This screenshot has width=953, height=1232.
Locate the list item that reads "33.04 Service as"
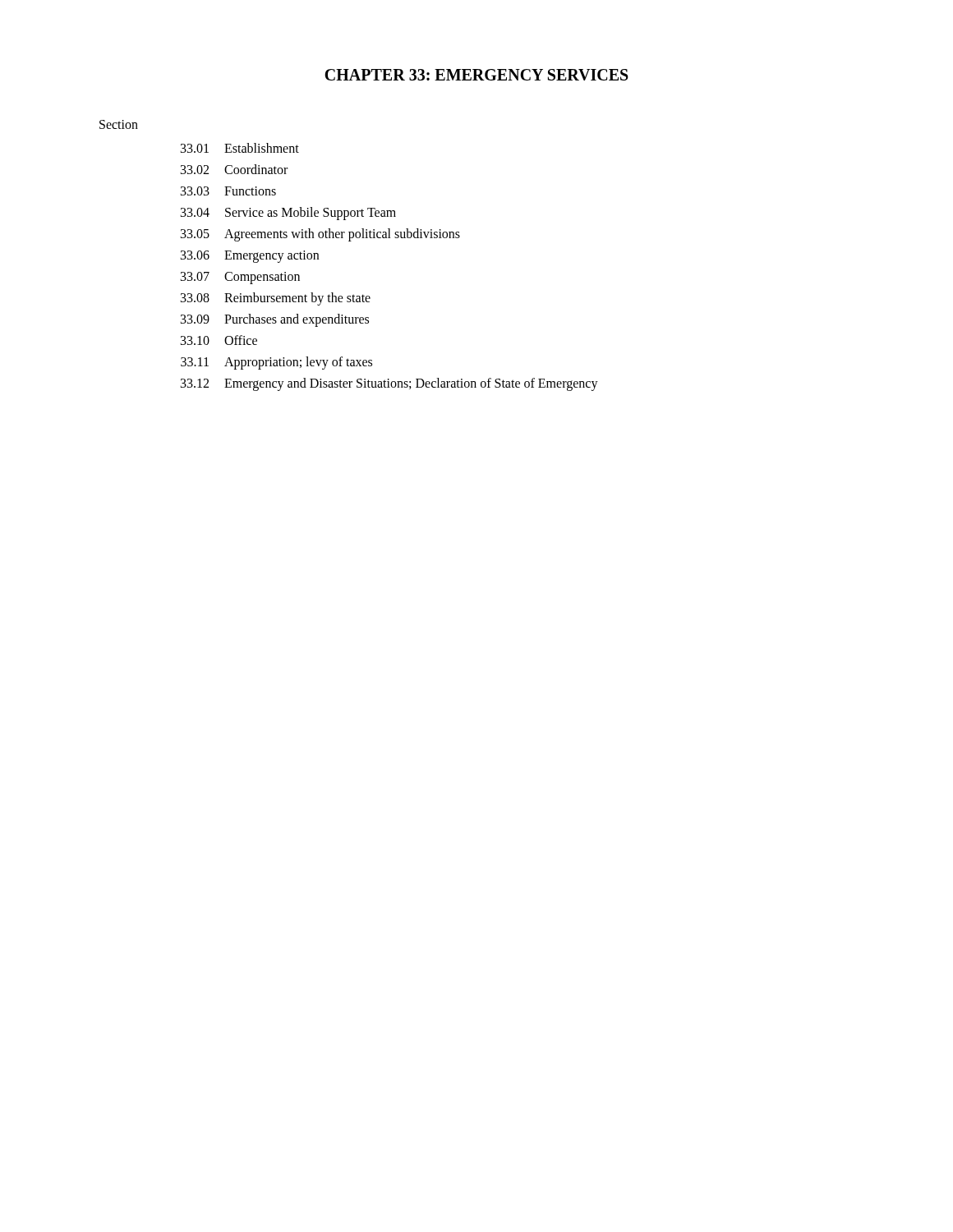tap(288, 214)
